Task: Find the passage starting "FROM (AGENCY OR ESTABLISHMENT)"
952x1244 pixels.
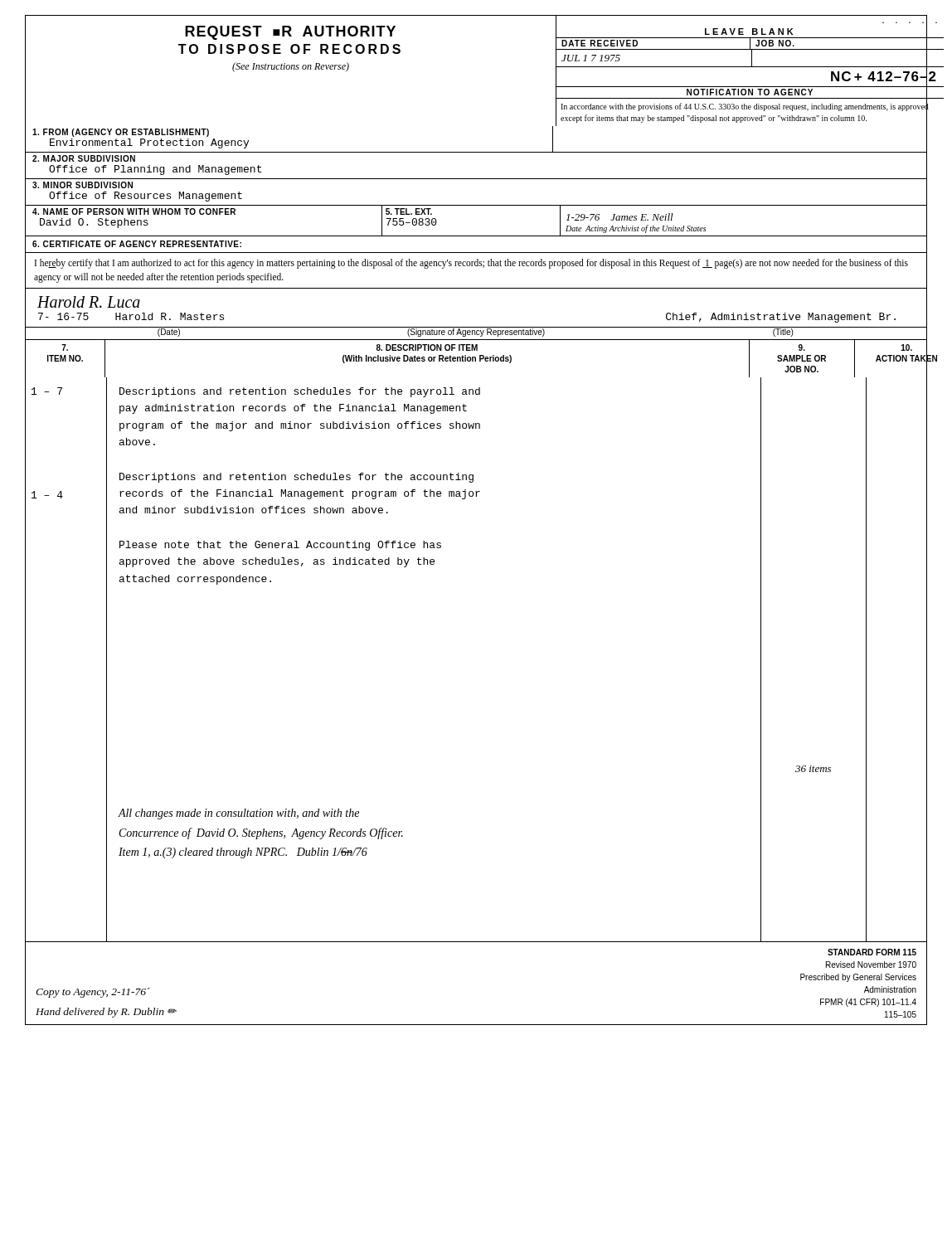Action: pyautogui.click(x=476, y=139)
